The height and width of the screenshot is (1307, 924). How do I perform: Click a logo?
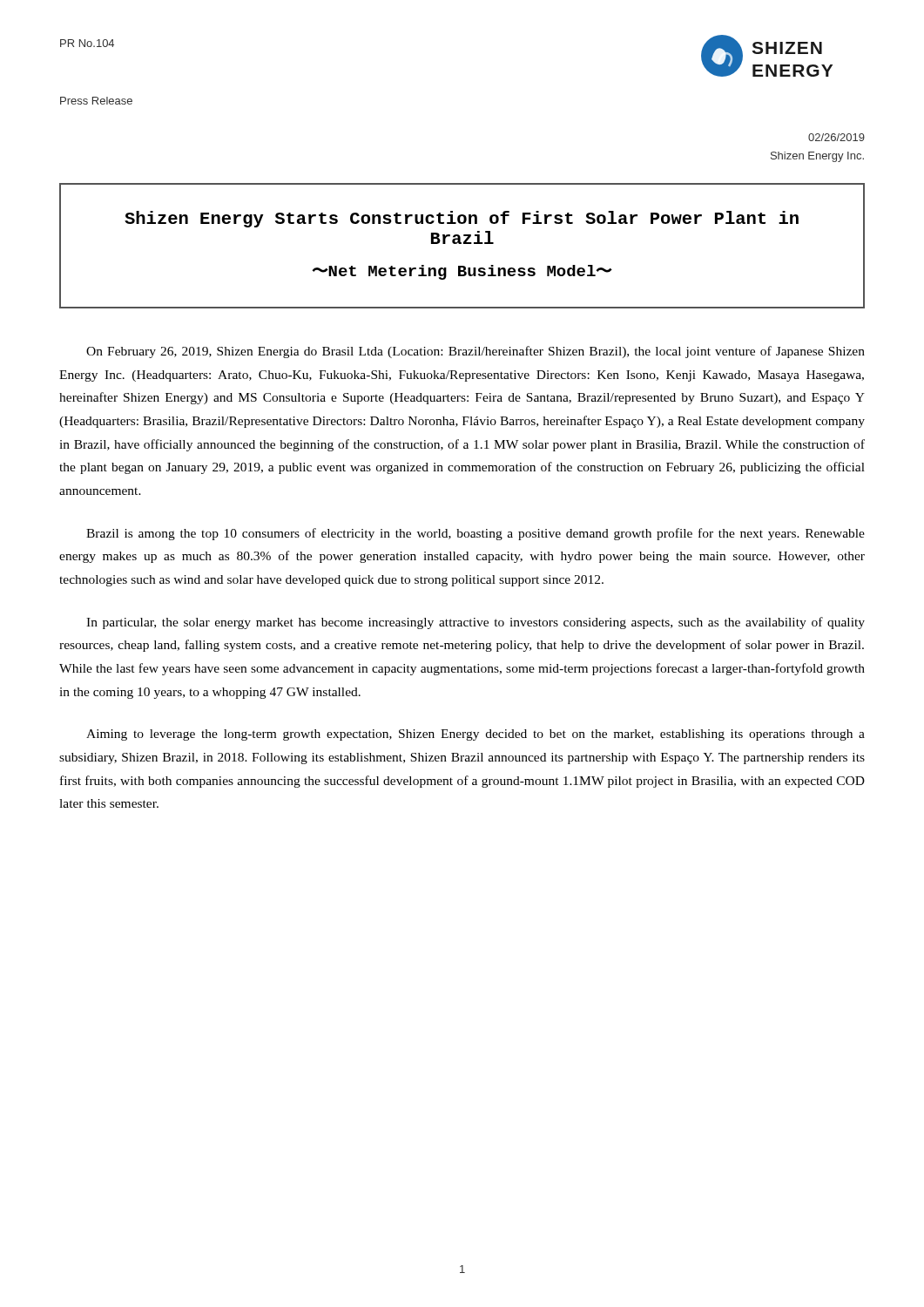click(782, 63)
